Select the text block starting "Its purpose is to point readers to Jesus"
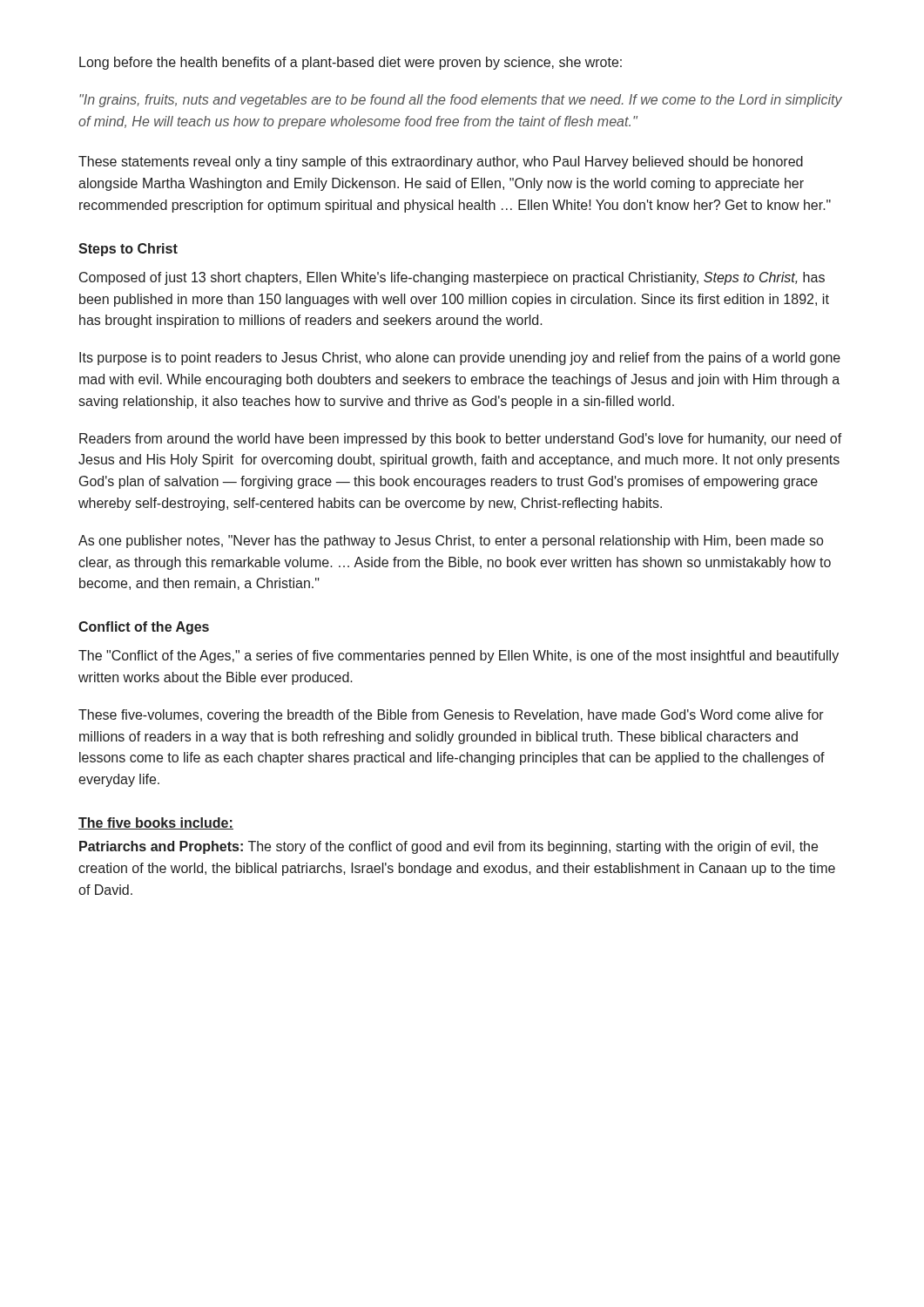The width and height of the screenshot is (924, 1307). tap(459, 379)
